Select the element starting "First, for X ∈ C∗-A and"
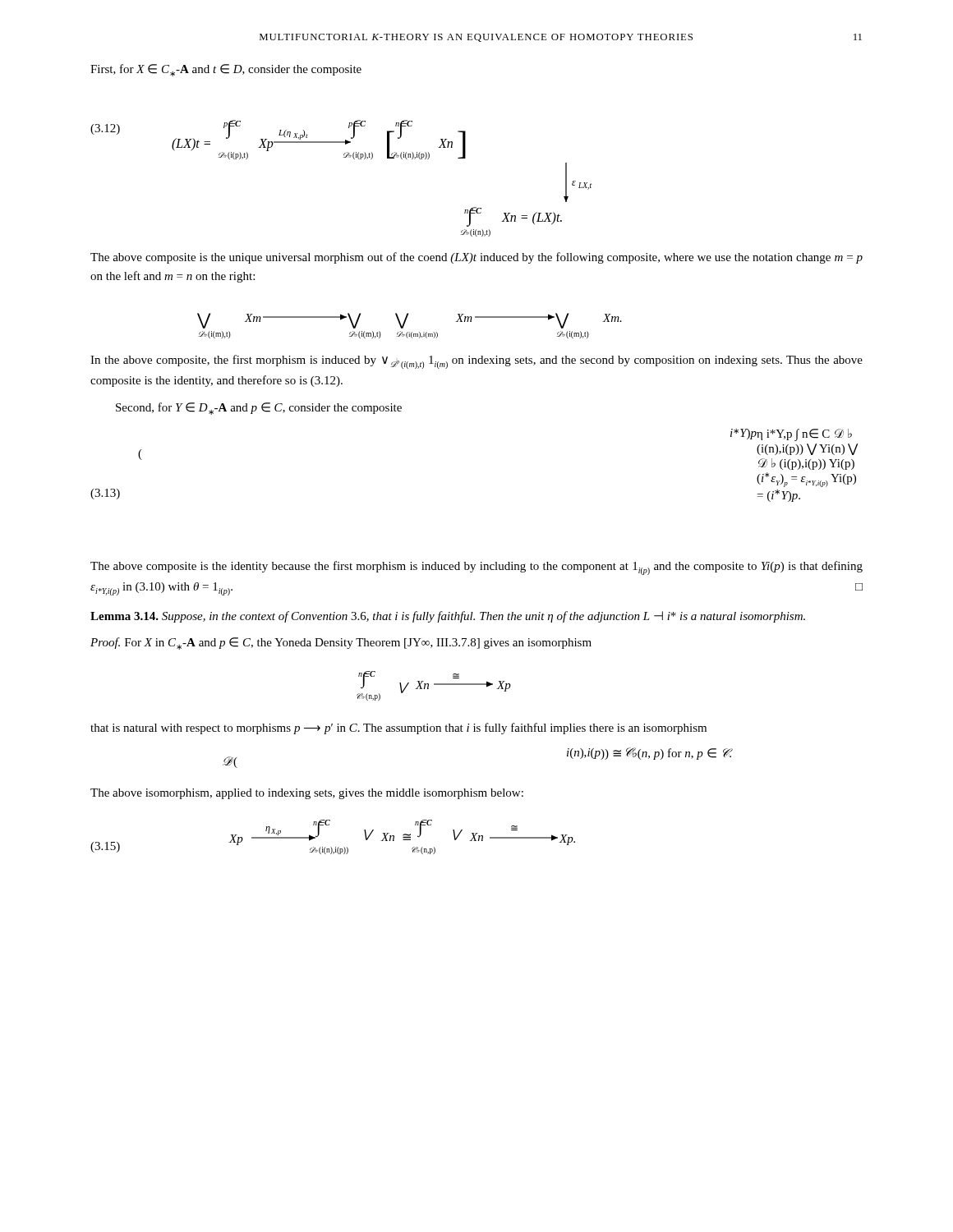Screen dimensions: 1232x953 226,70
